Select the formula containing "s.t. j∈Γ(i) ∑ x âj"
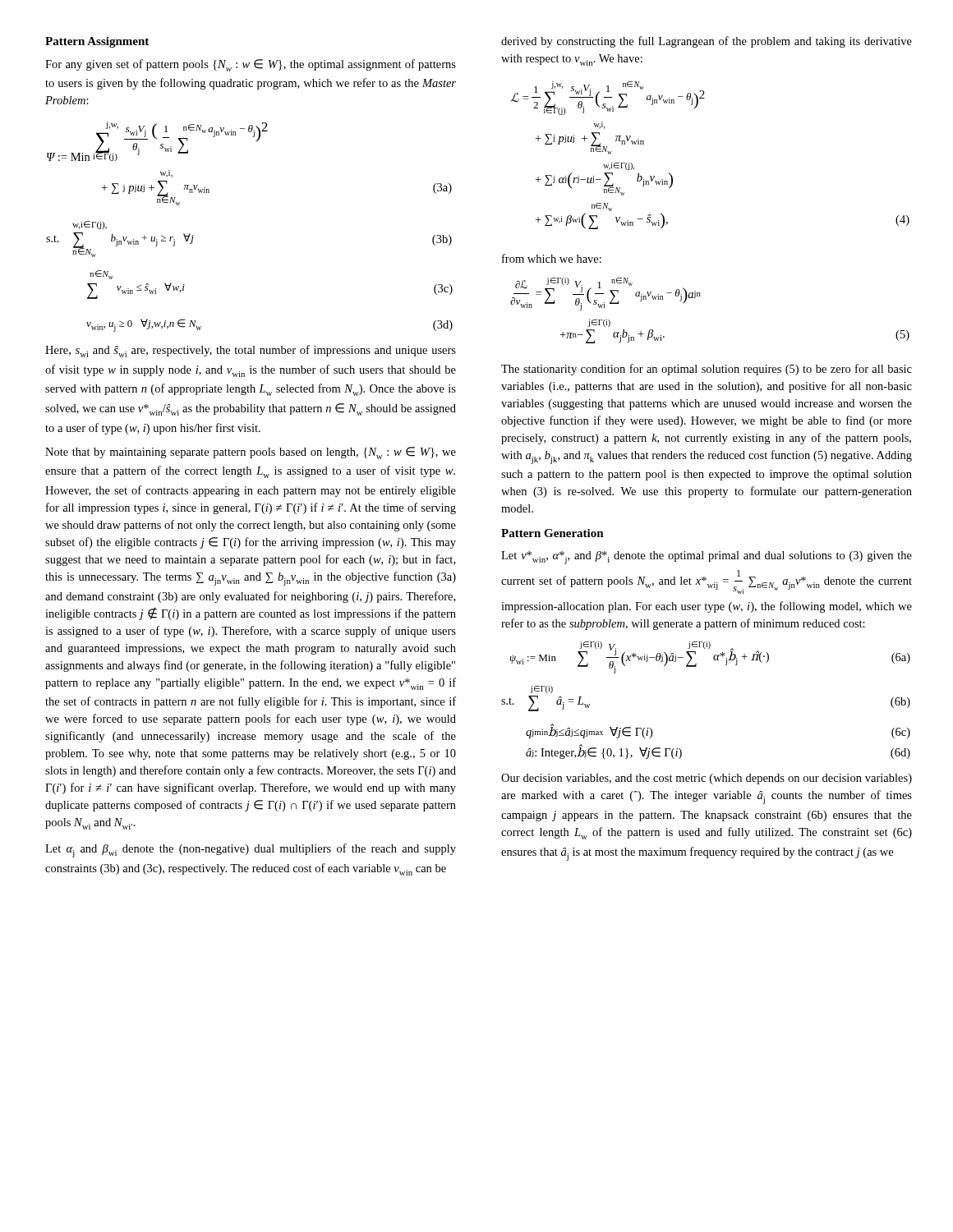 click(x=541, y=690)
